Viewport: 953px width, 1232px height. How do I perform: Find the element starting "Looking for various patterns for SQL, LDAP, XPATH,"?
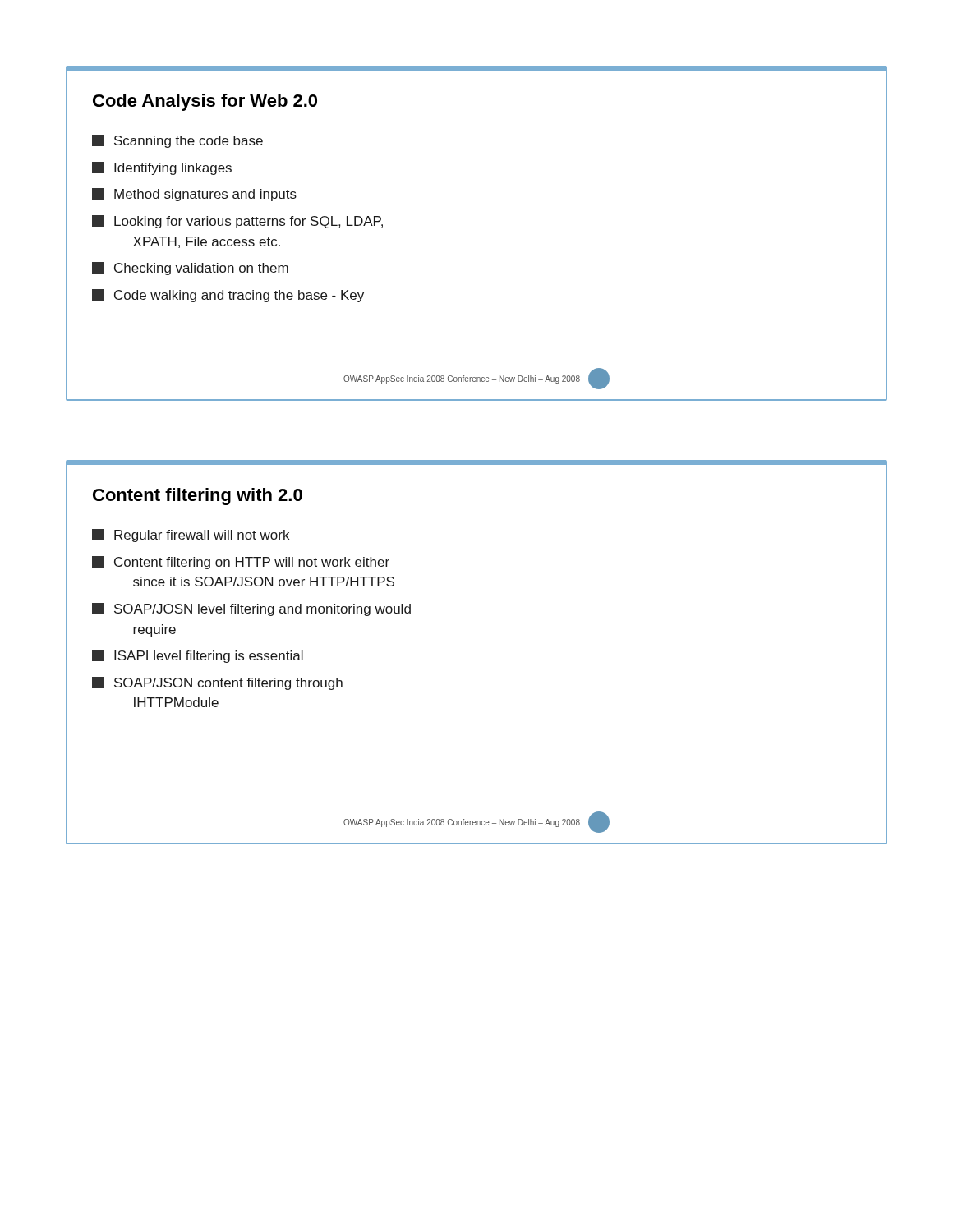237,222
